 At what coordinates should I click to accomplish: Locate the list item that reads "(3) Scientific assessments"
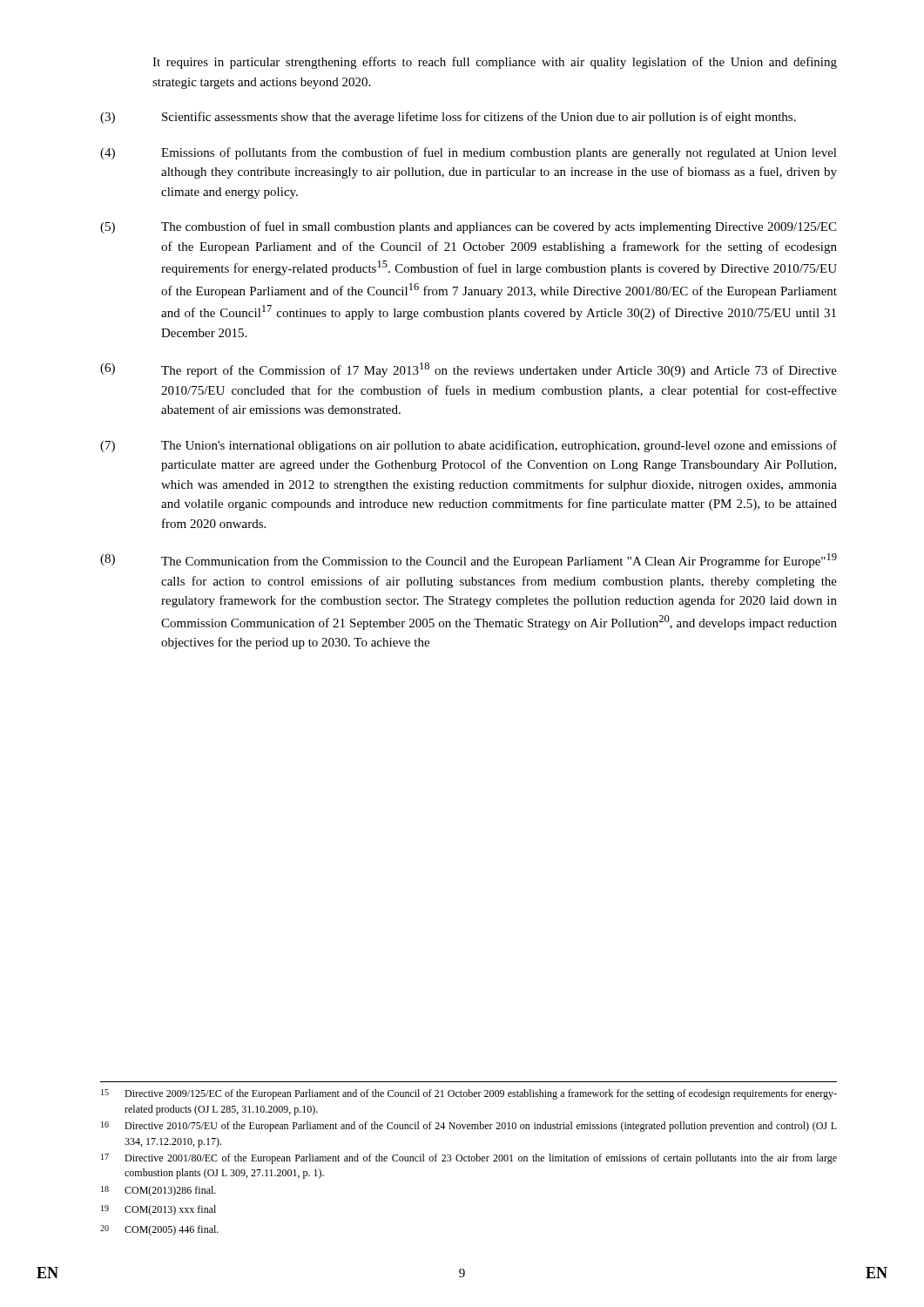coord(469,117)
